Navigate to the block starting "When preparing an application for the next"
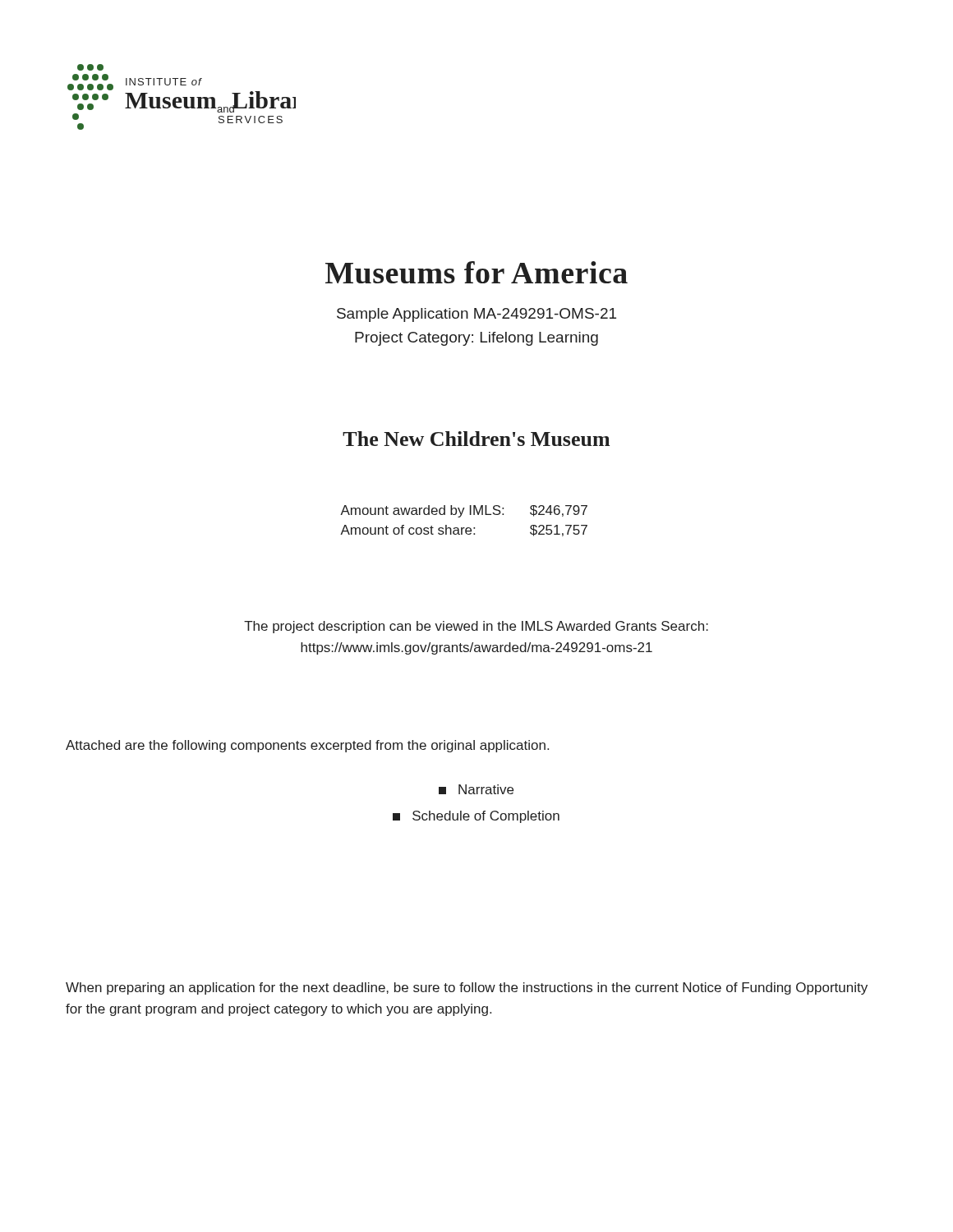Viewport: 953px width, 1232px height. click(476, 999)
